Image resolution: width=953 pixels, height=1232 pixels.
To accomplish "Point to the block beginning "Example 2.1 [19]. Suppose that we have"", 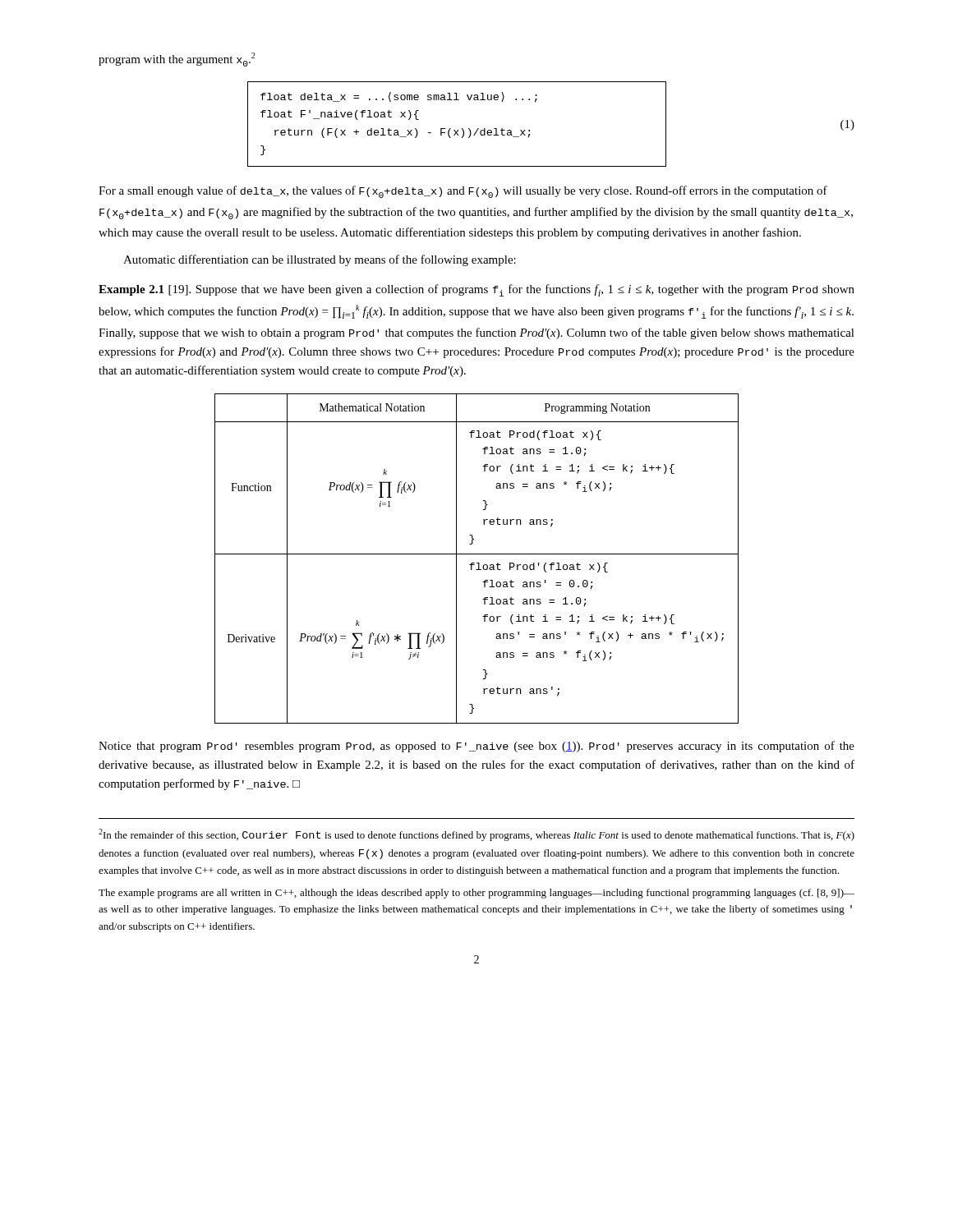I will pyautogui.click(x=476, y=330).
